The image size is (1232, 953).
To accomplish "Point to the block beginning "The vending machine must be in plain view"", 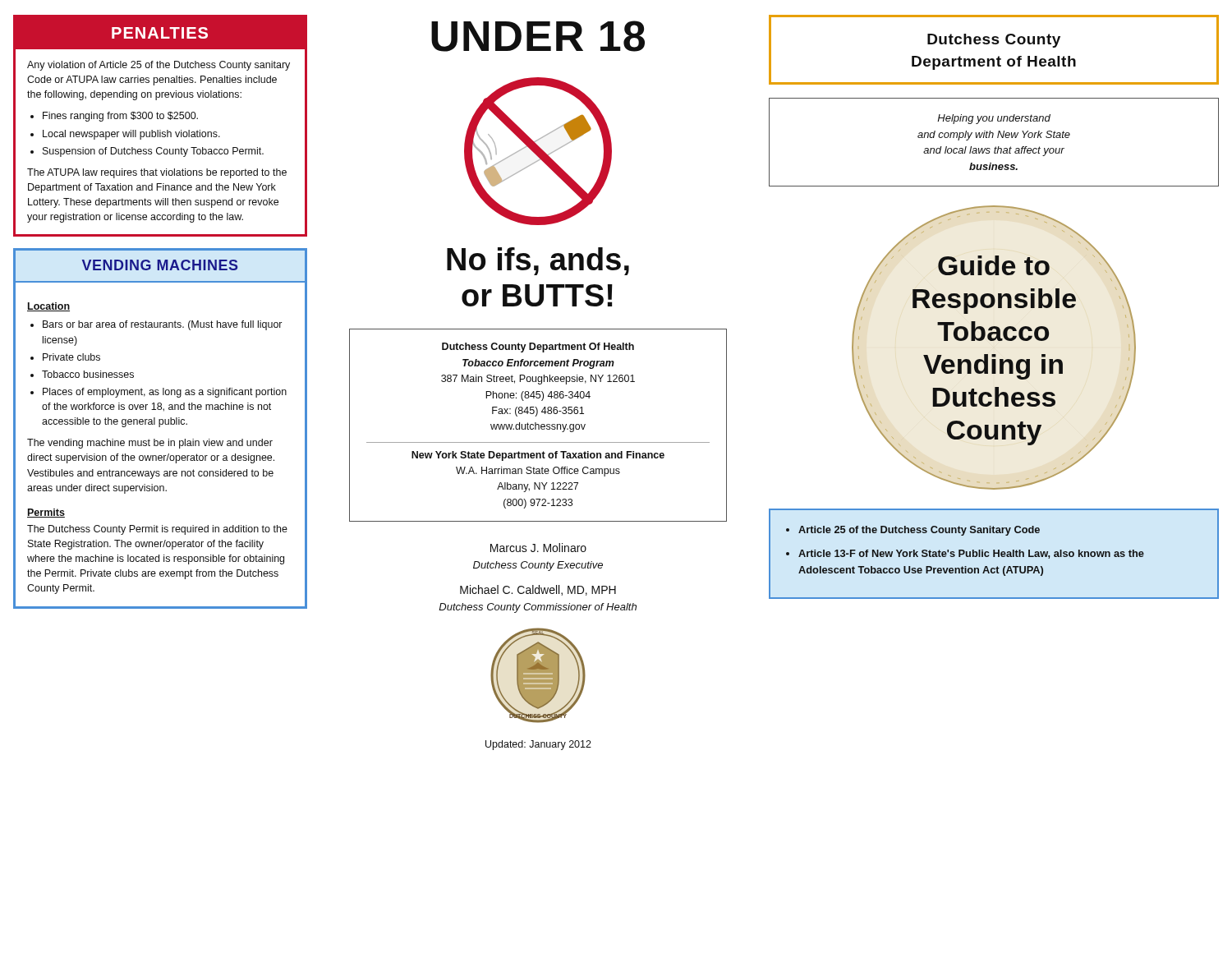I will click(x=151, y=465).
